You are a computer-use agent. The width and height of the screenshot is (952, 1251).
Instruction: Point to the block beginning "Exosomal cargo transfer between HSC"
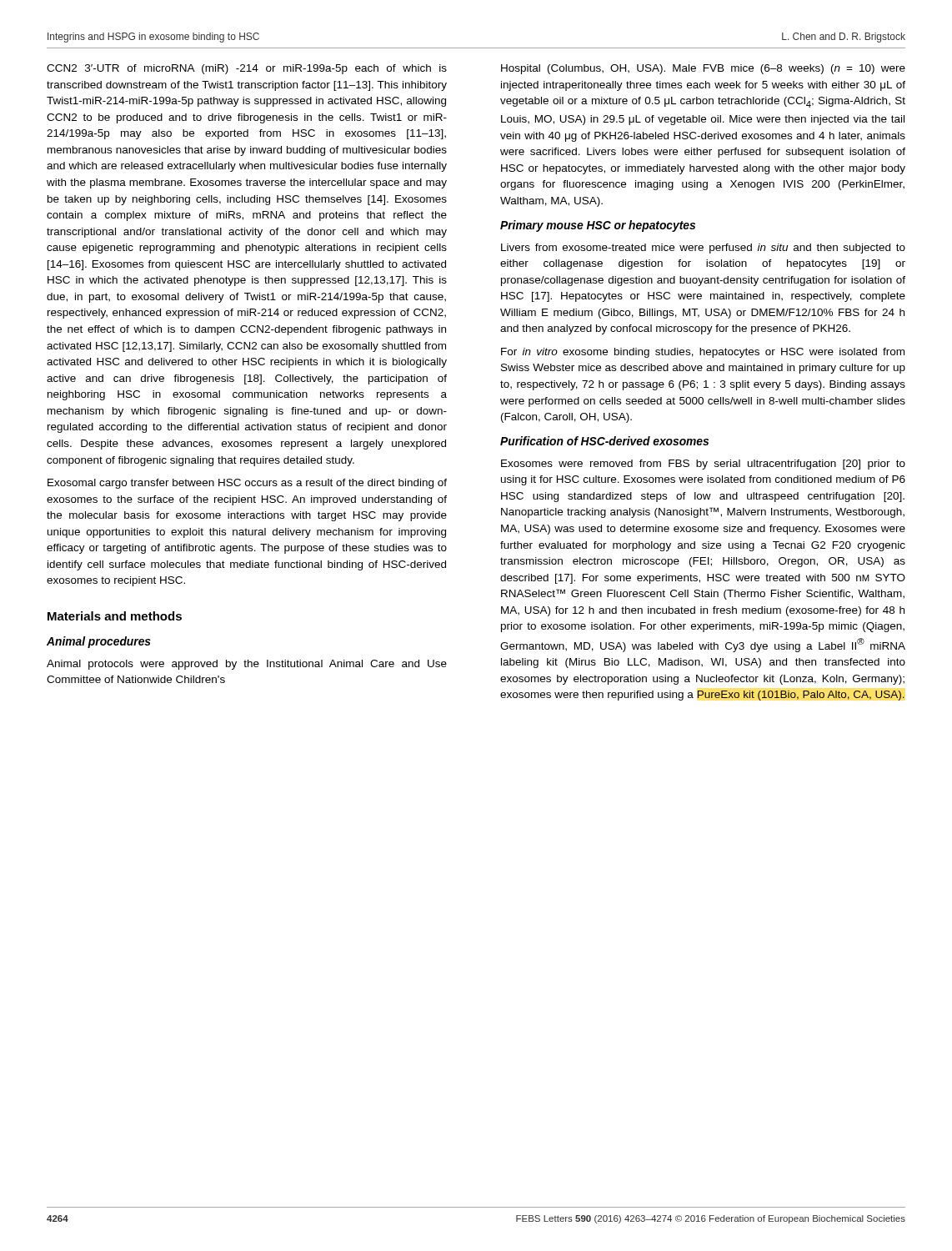pyautogui.click(x=247, y=532)
